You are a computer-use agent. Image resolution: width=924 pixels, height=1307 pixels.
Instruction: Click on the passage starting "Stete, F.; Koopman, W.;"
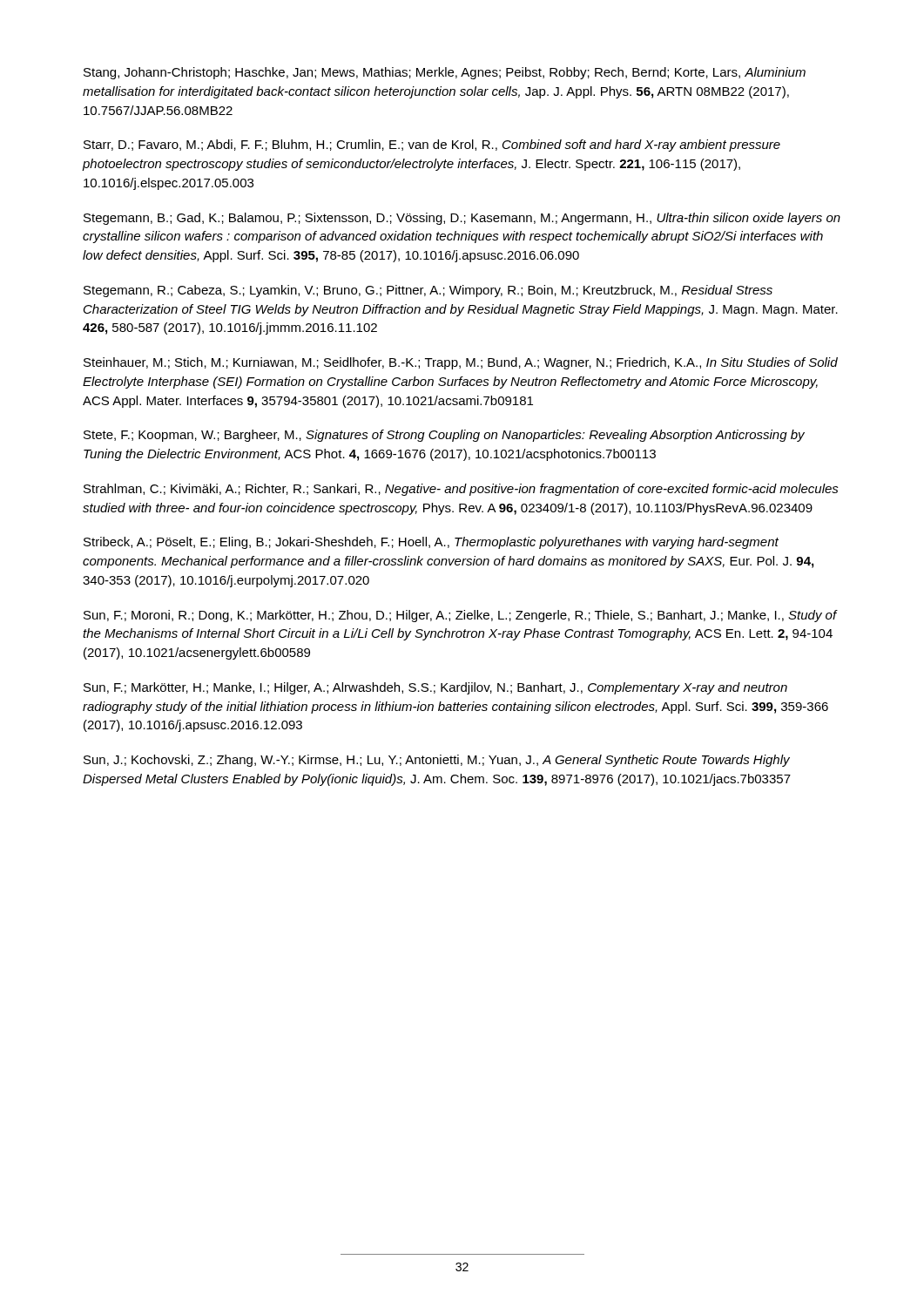click(x=443, y=444)
